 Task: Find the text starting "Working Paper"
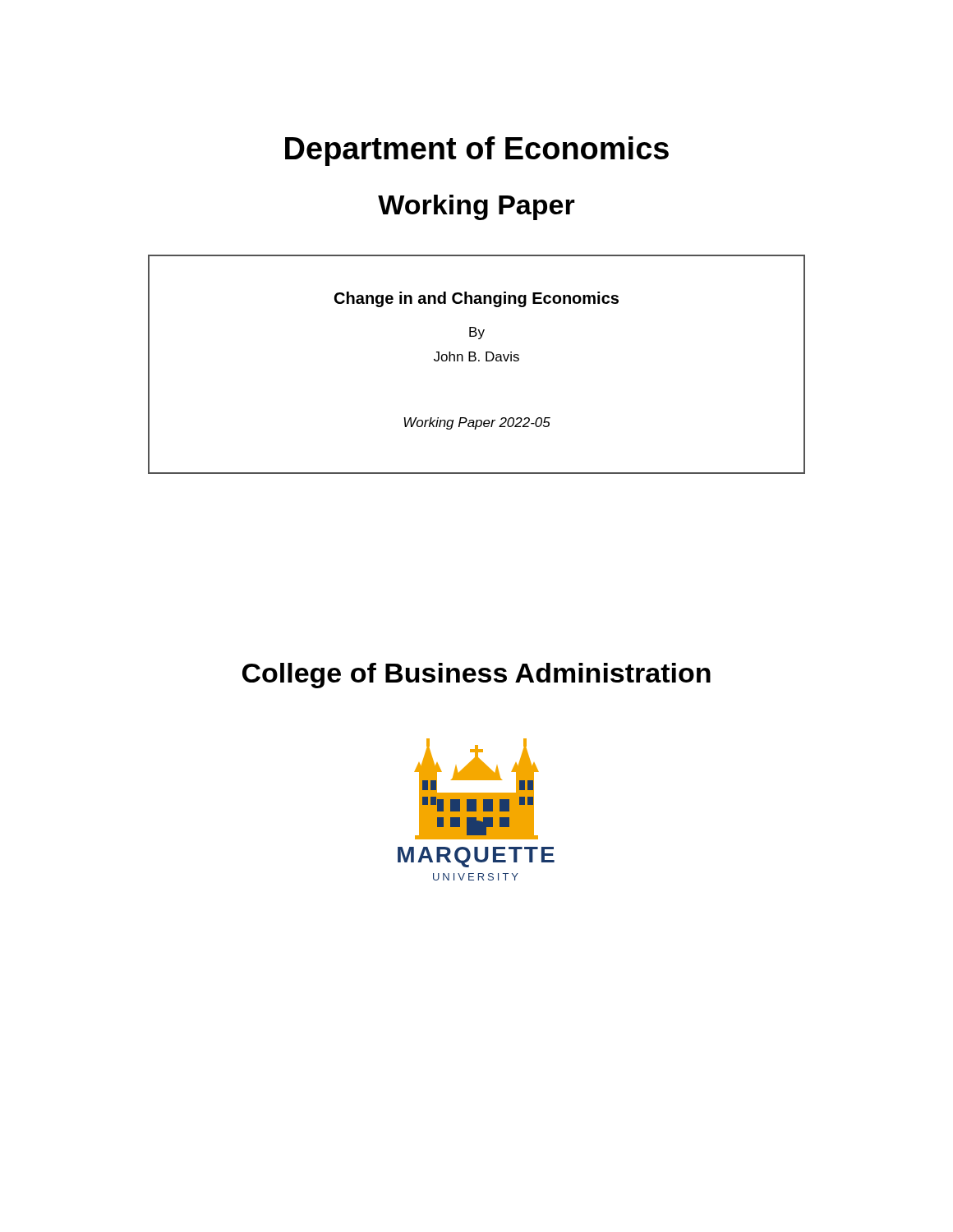click(476, 205)
